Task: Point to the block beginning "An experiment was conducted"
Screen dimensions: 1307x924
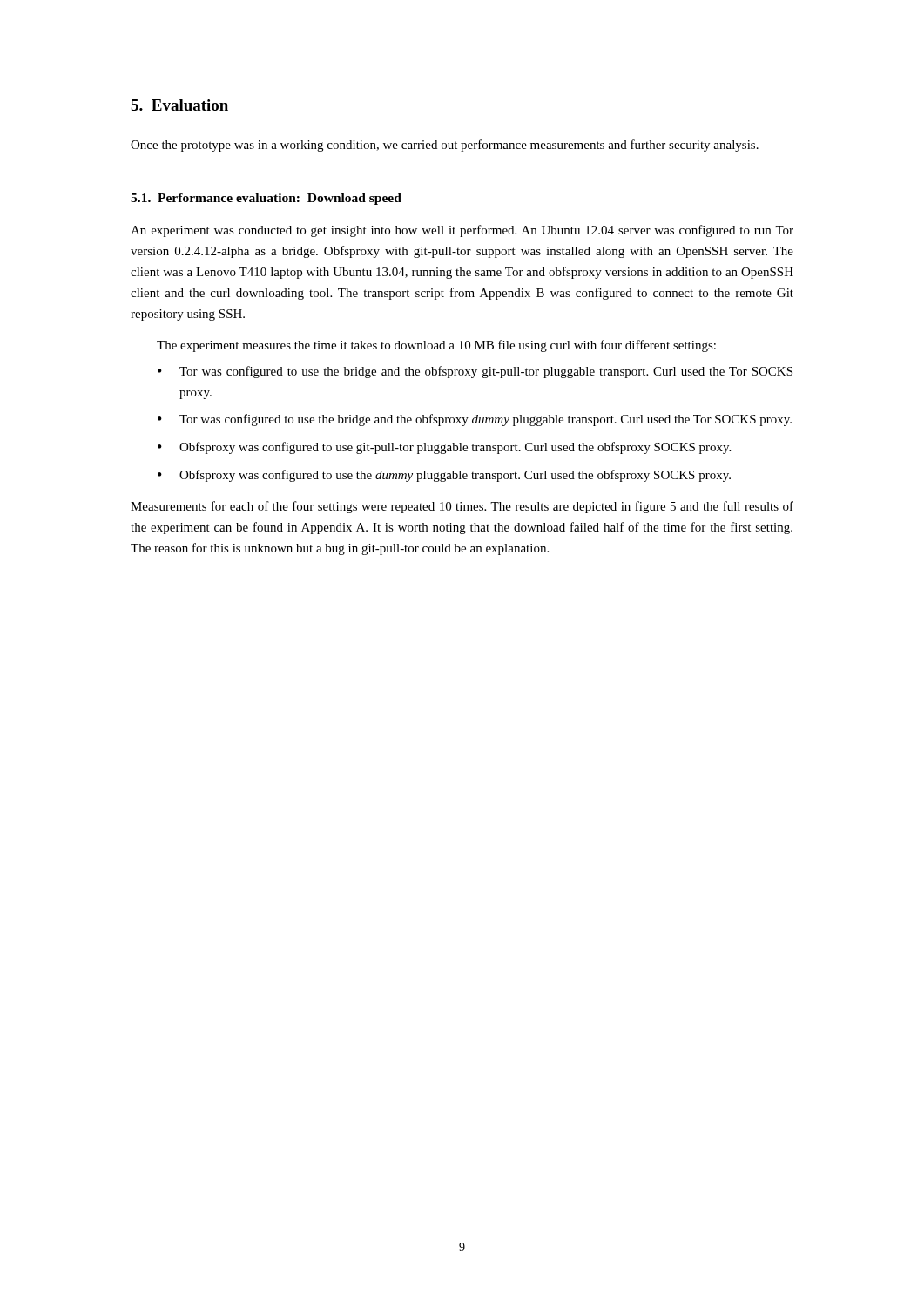Action: point(462,272)
